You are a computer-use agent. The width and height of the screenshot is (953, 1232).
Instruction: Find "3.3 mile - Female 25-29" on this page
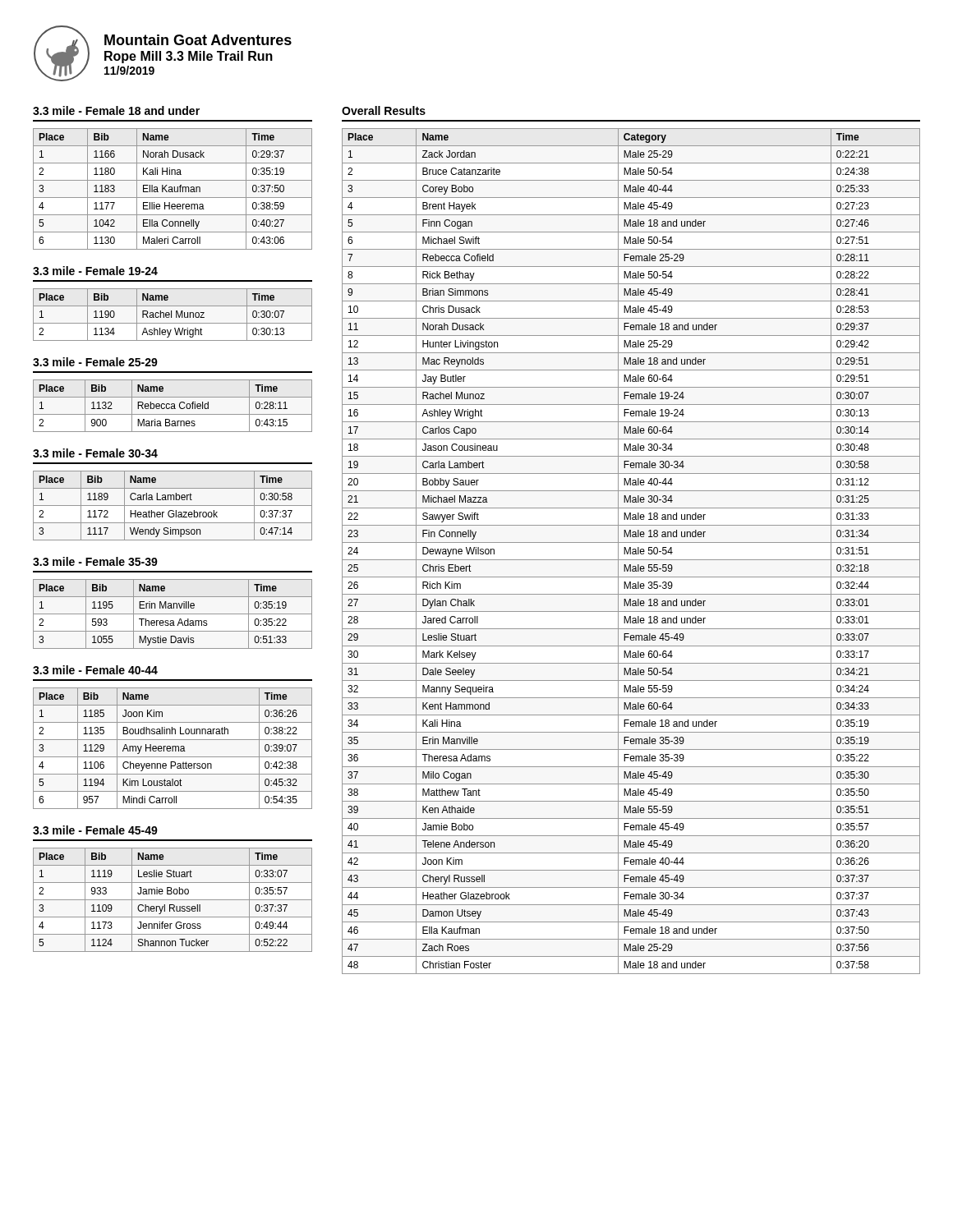95,362
